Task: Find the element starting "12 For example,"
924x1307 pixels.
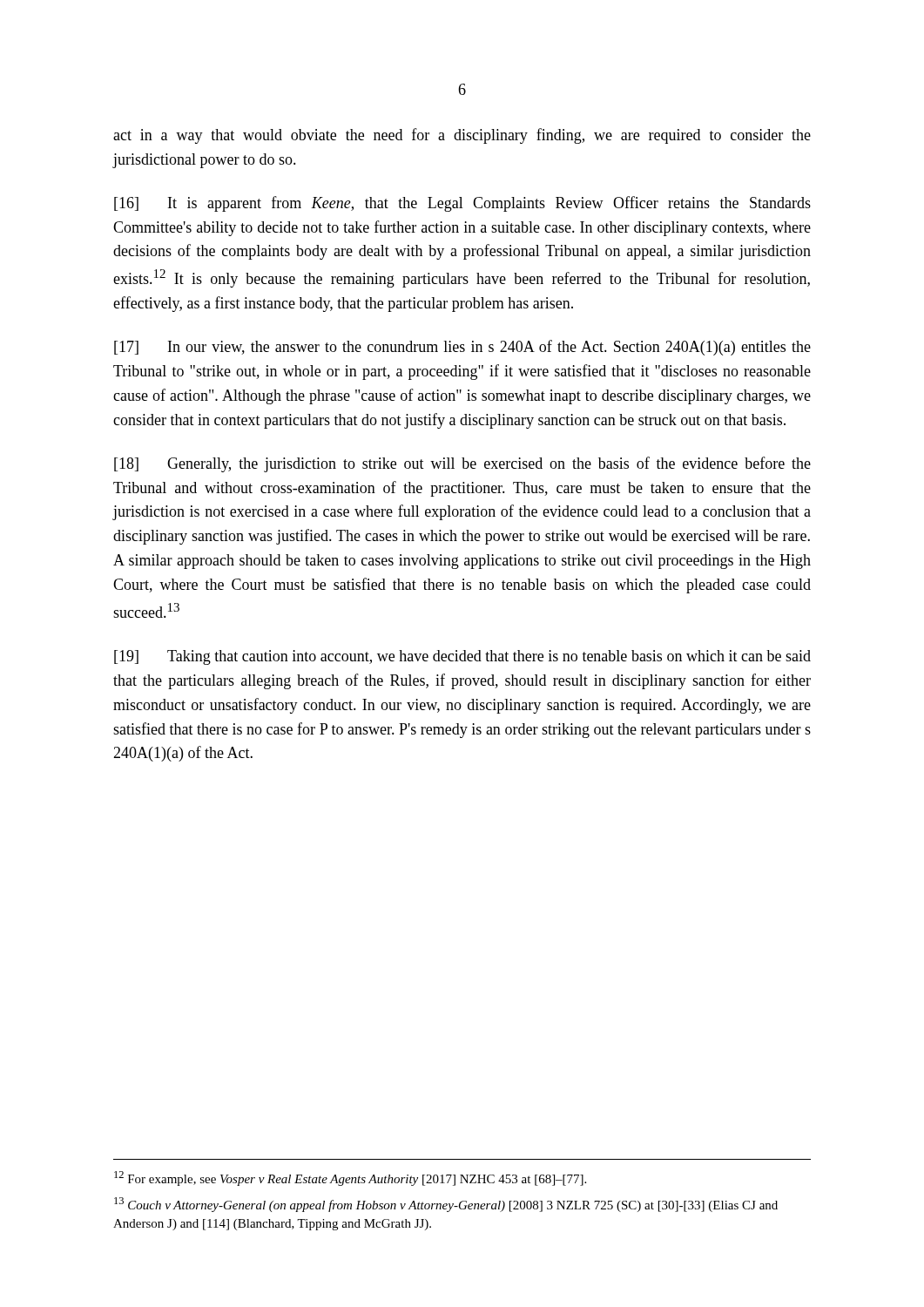Action: 350,1177
